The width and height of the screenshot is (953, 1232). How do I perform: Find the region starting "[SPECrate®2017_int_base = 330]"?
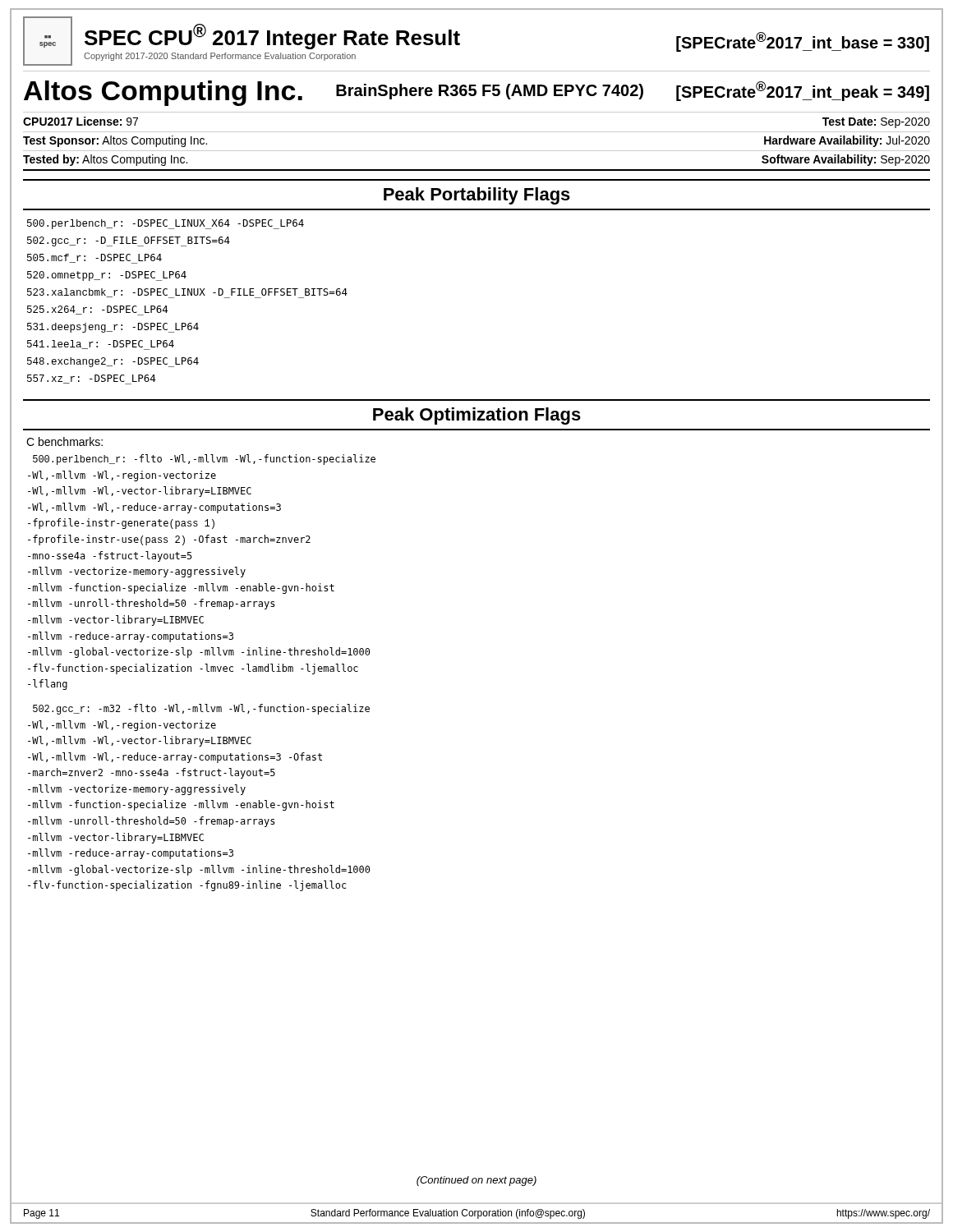click(x=803, y=41)
